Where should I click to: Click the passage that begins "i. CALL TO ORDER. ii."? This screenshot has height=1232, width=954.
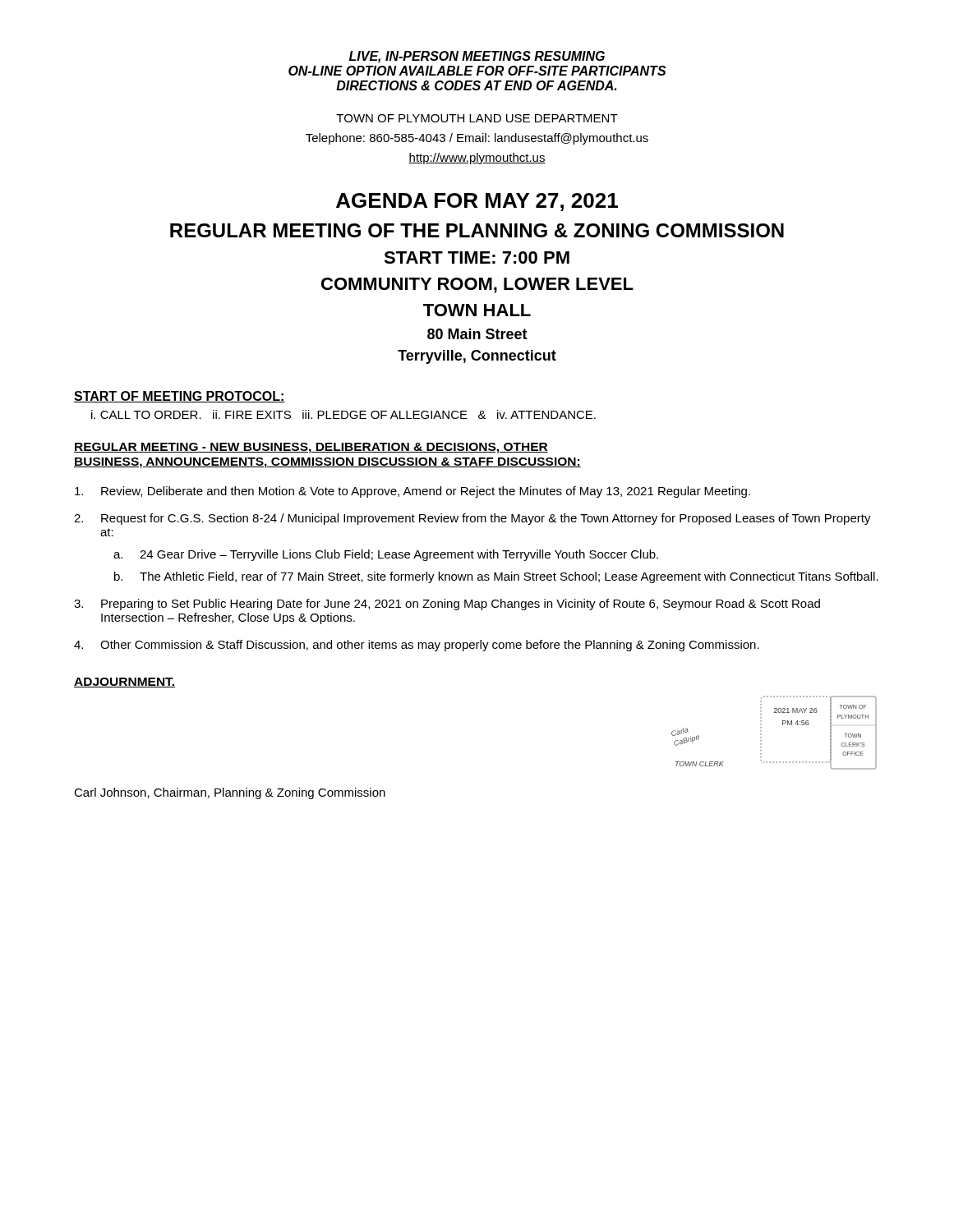343,415
